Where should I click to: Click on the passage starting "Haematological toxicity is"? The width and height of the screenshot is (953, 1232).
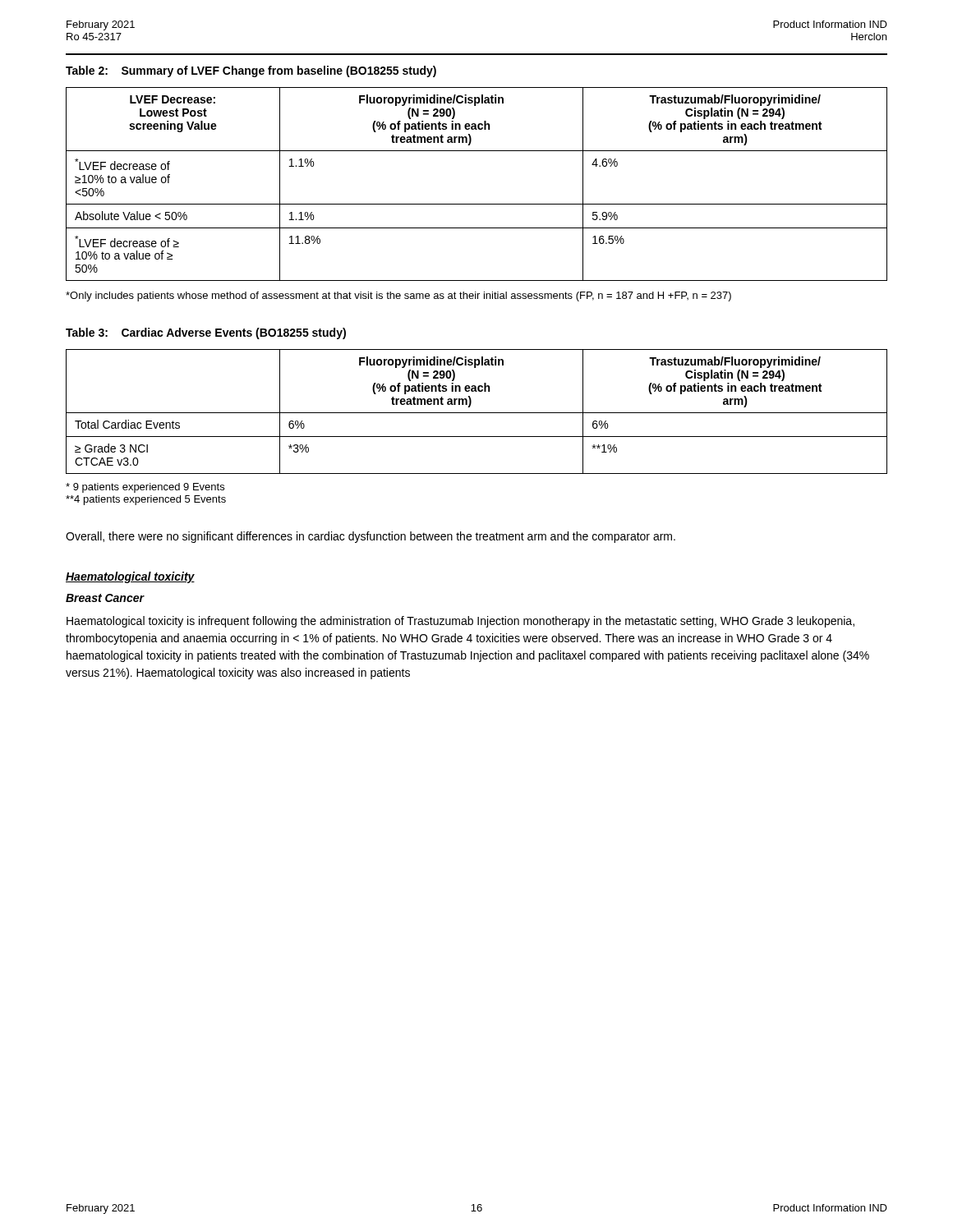click(x=468, y=647)
